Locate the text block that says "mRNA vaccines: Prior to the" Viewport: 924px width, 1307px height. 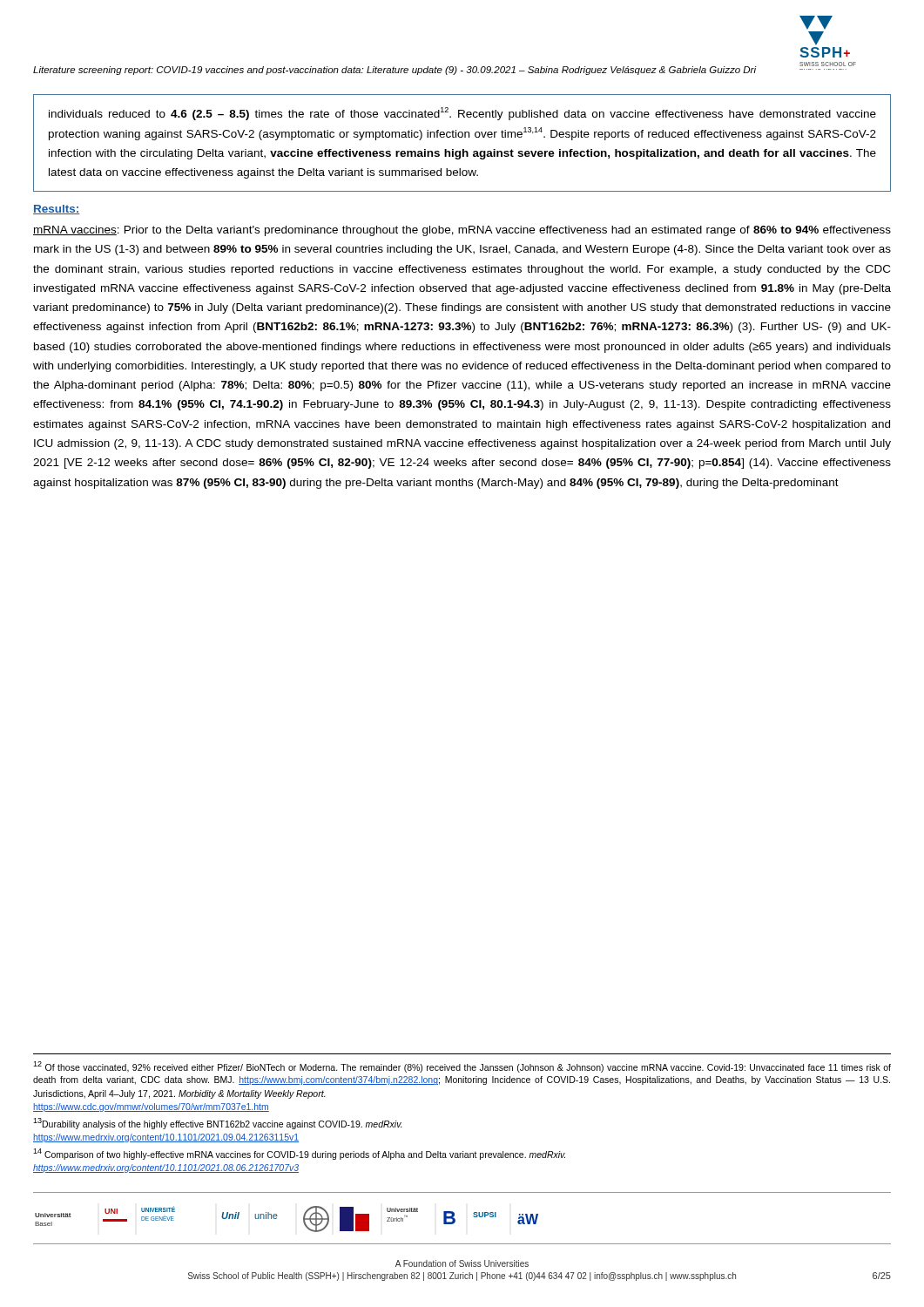(462, 356)
